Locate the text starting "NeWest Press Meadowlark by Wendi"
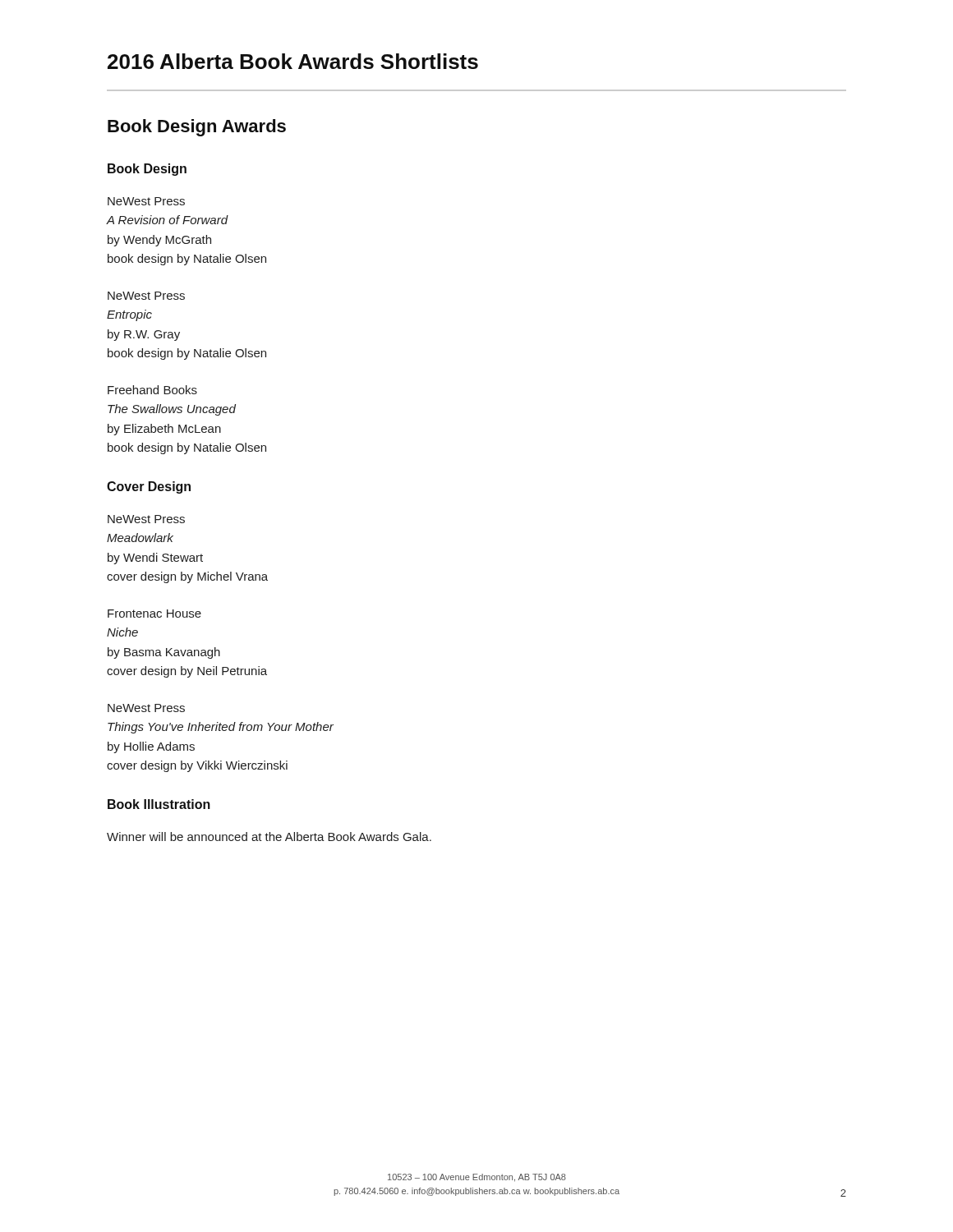This screenshot has height=1232, width=953. 146,519
